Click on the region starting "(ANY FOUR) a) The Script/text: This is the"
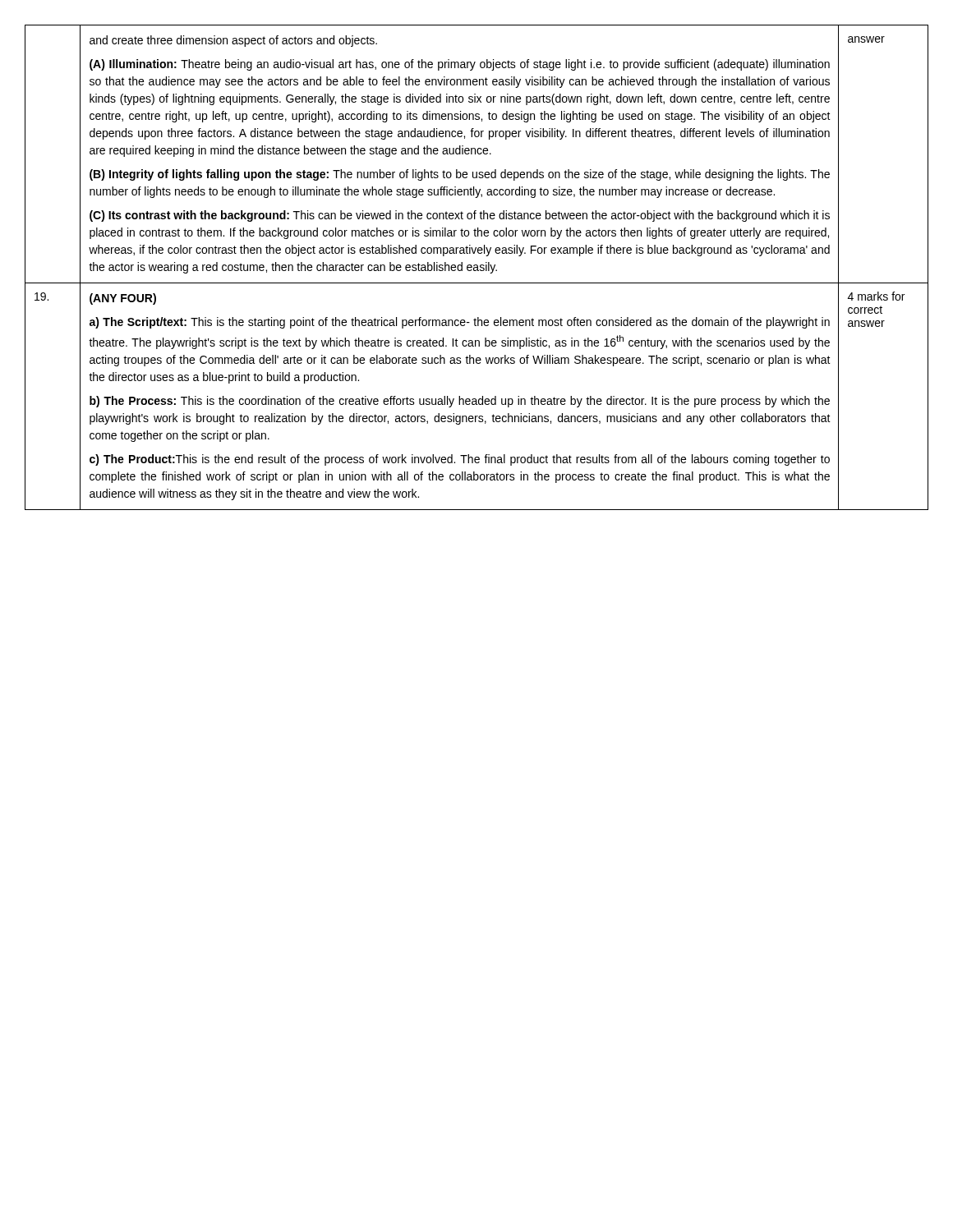The image size is (953, 1232). pos(460,396)
